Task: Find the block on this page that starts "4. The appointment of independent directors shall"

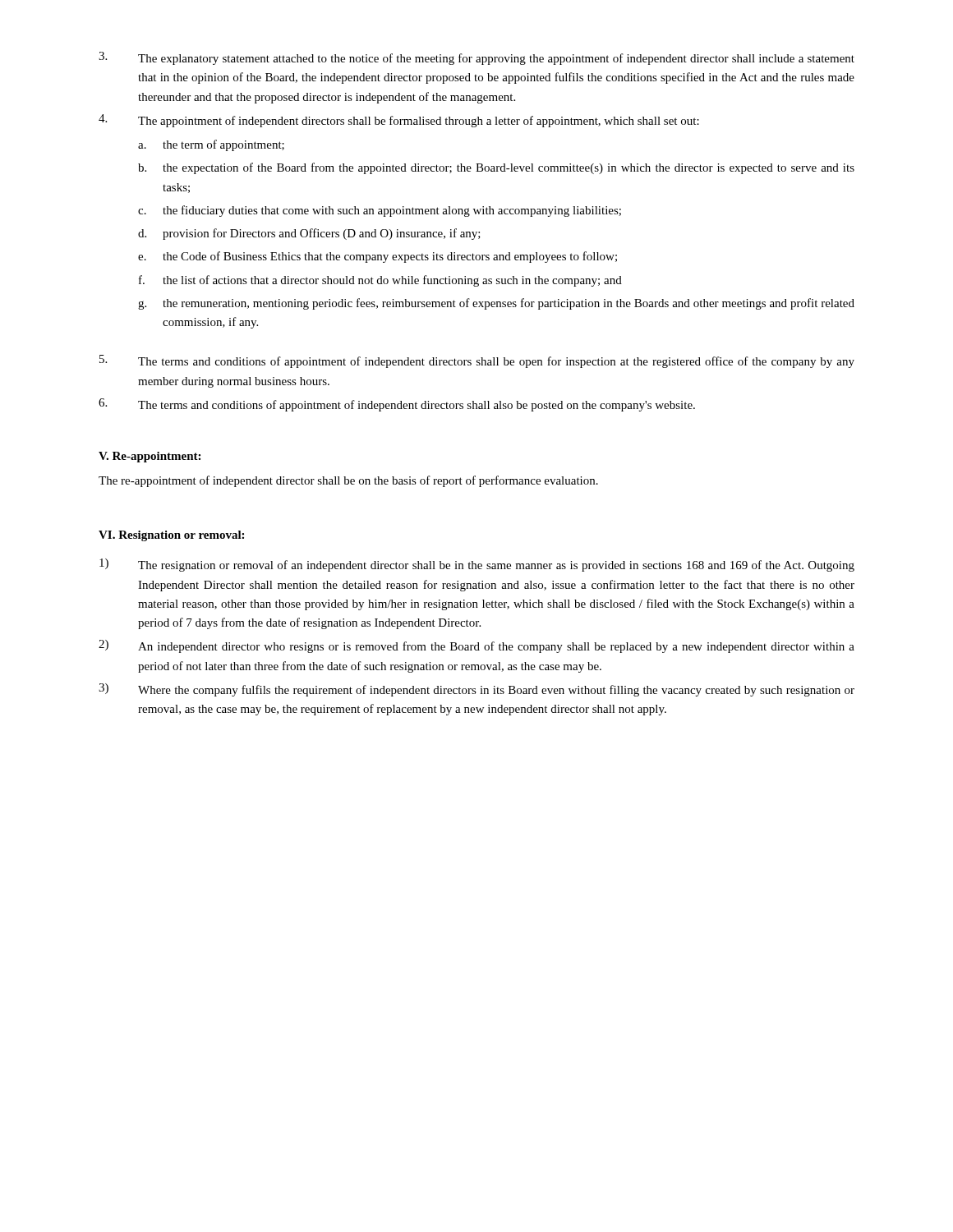Action: coord(476,224)
